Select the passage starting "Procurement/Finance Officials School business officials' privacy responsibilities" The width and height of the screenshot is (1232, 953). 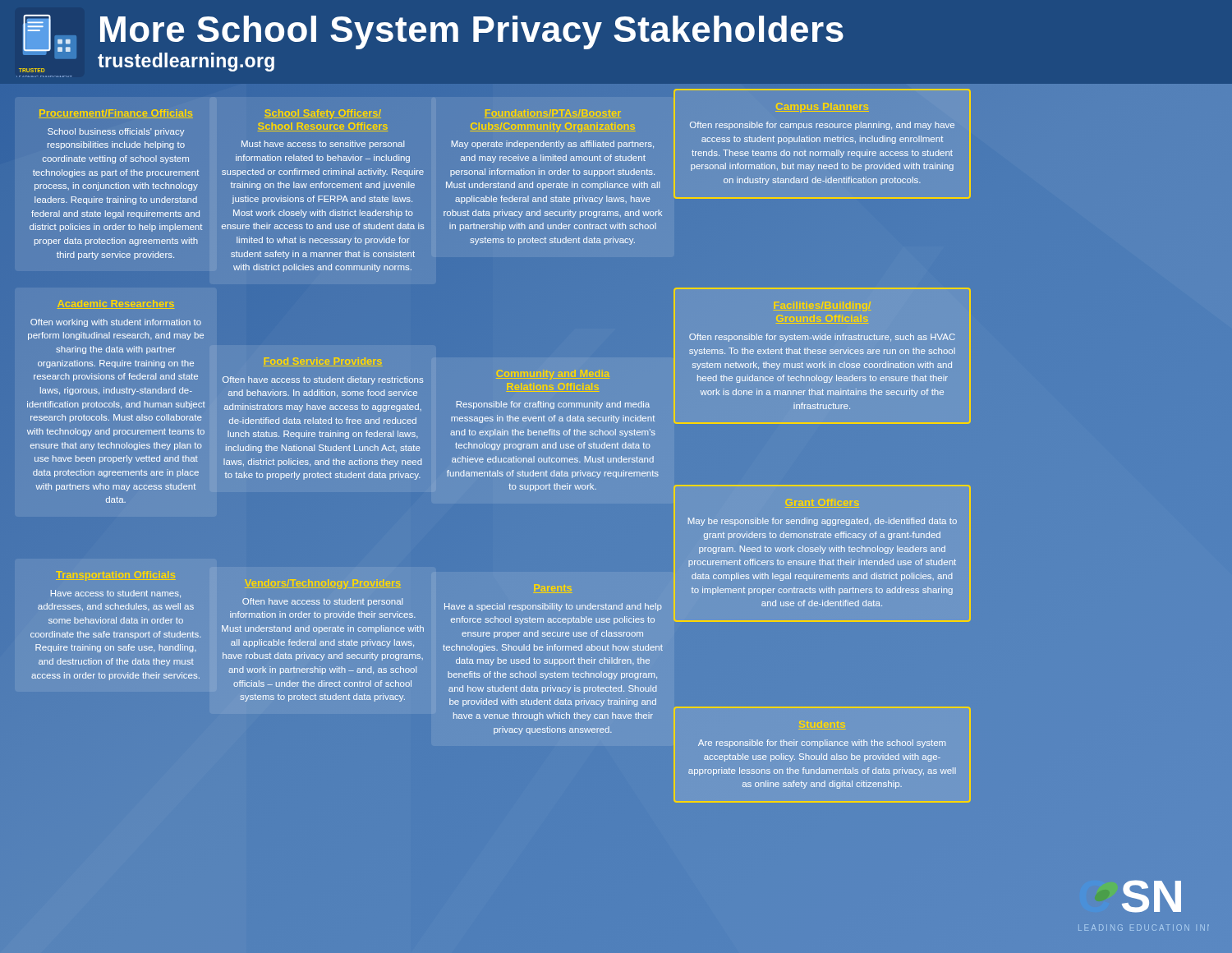coord(116,184)
